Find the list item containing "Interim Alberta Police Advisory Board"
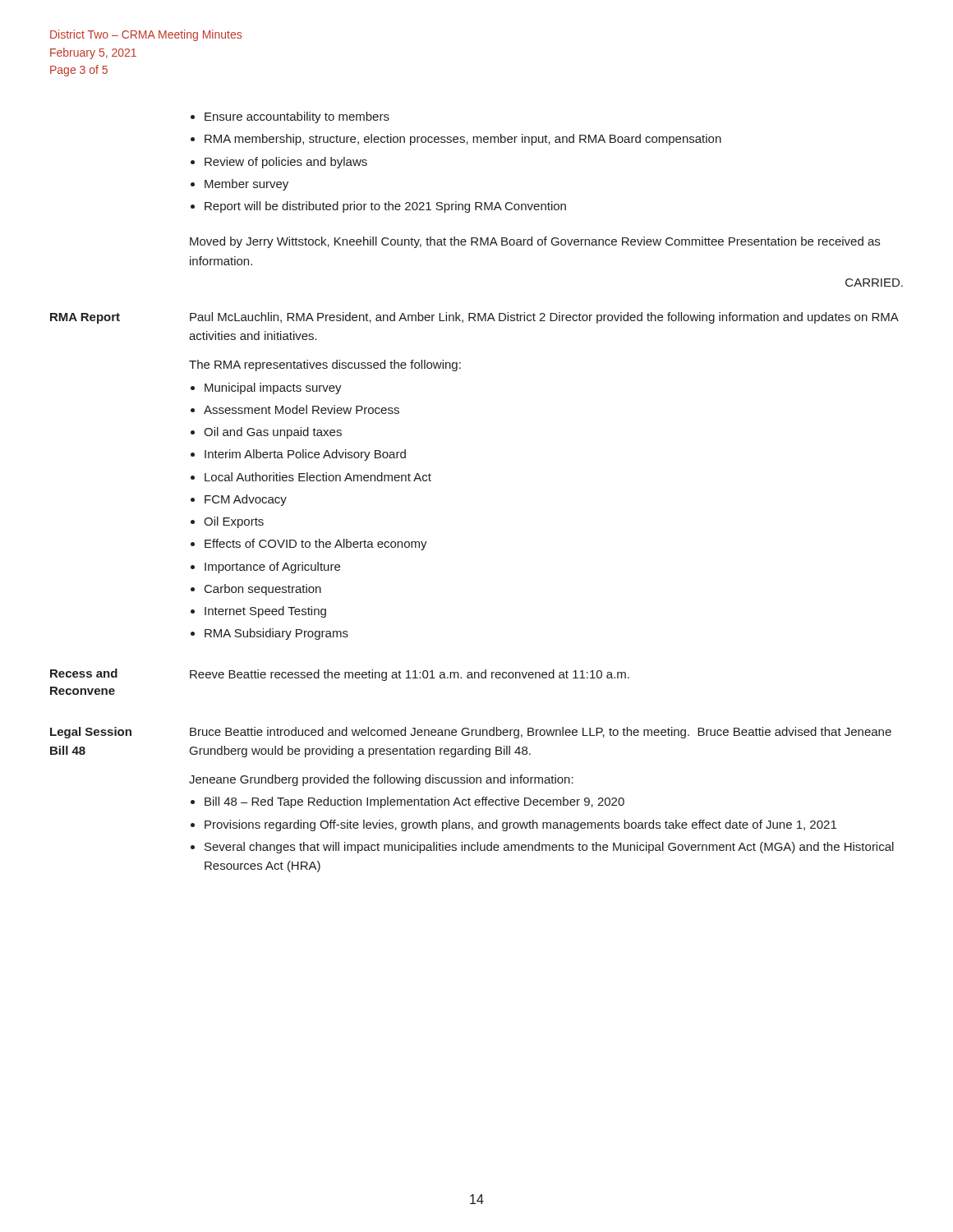This screenshot has height=1232, width=953. 305,454
